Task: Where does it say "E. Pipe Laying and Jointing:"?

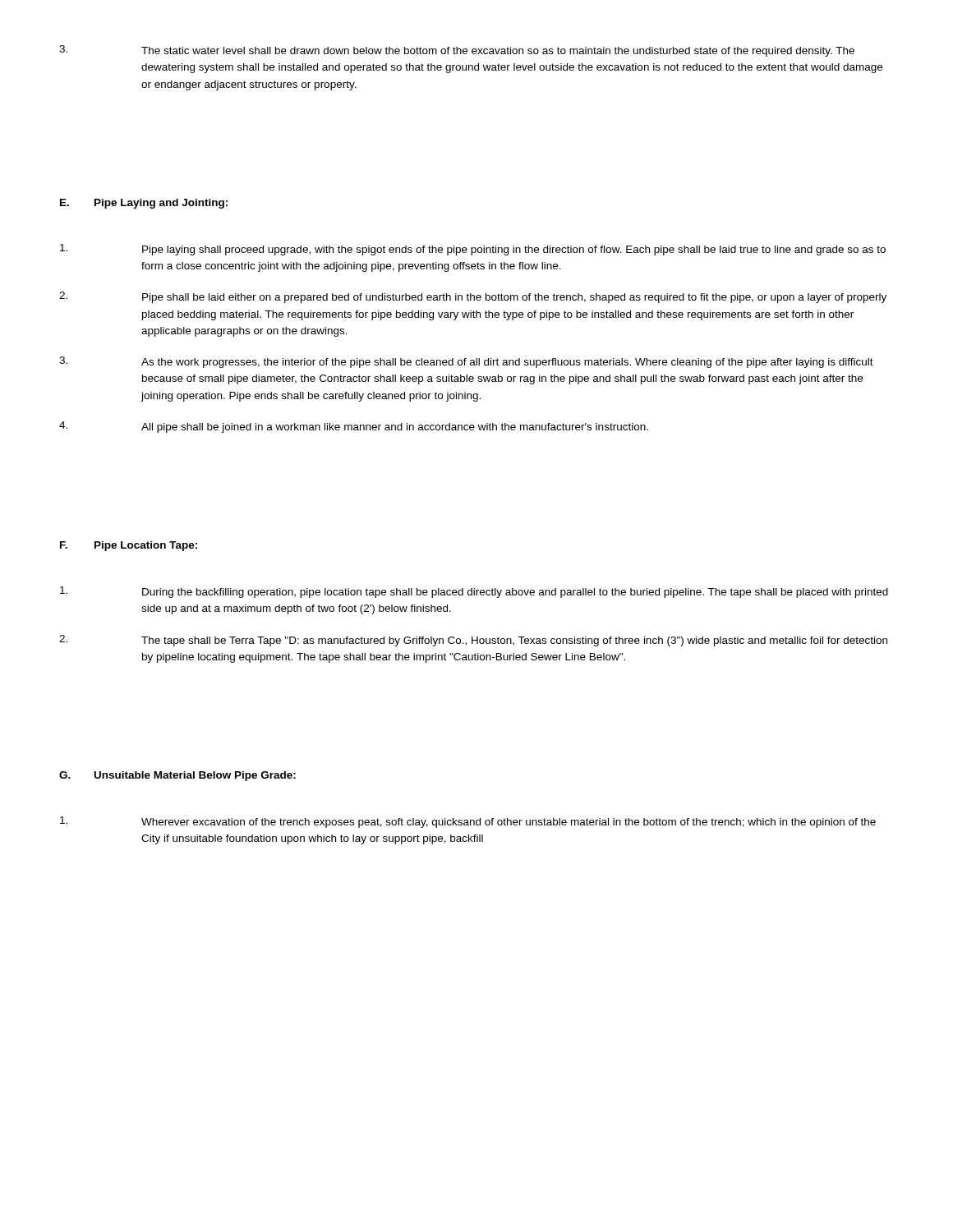Action: (144, 202)
